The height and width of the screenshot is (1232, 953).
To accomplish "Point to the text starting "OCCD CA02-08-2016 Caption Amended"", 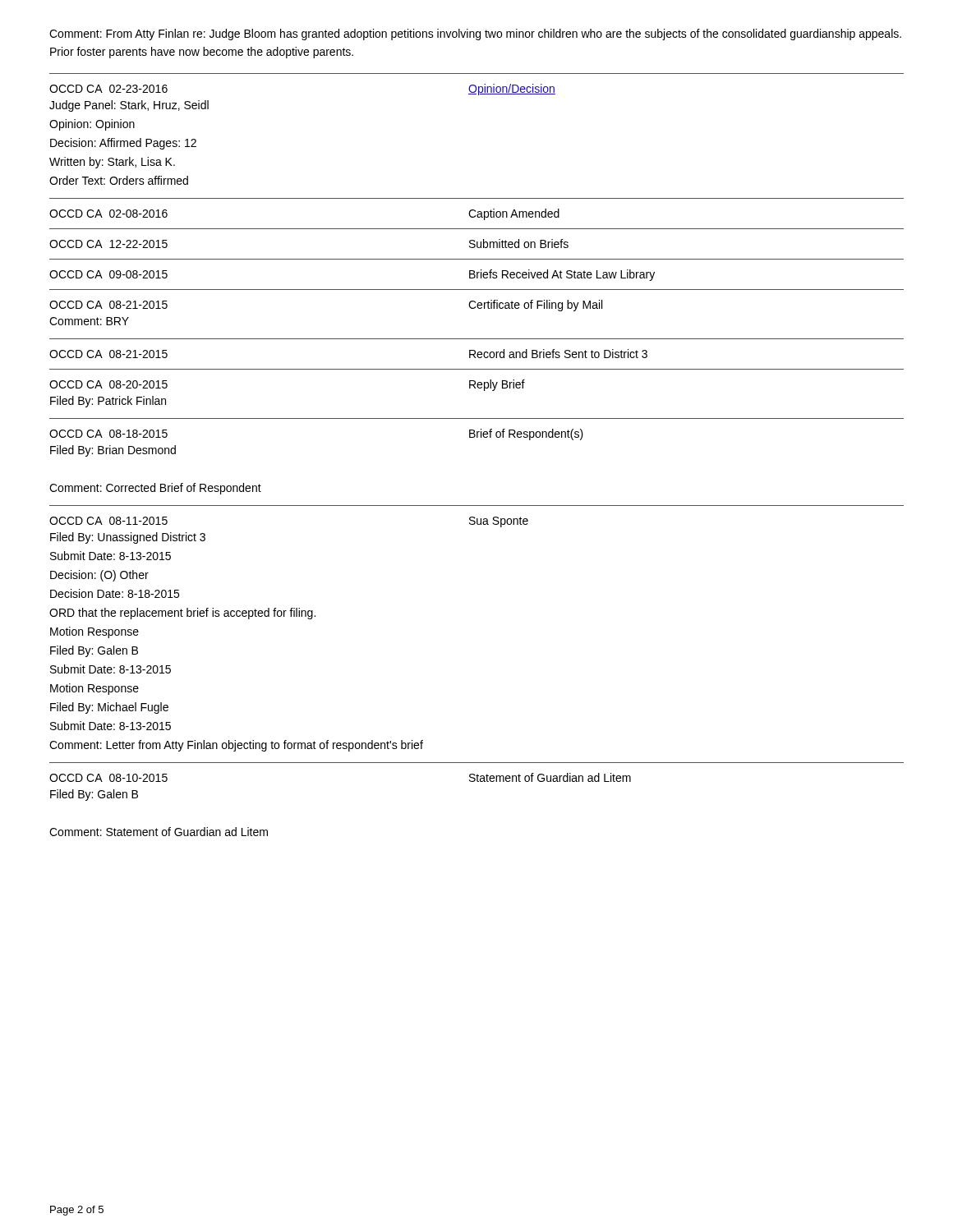I will pyautogui.click(x=476, y=213).
